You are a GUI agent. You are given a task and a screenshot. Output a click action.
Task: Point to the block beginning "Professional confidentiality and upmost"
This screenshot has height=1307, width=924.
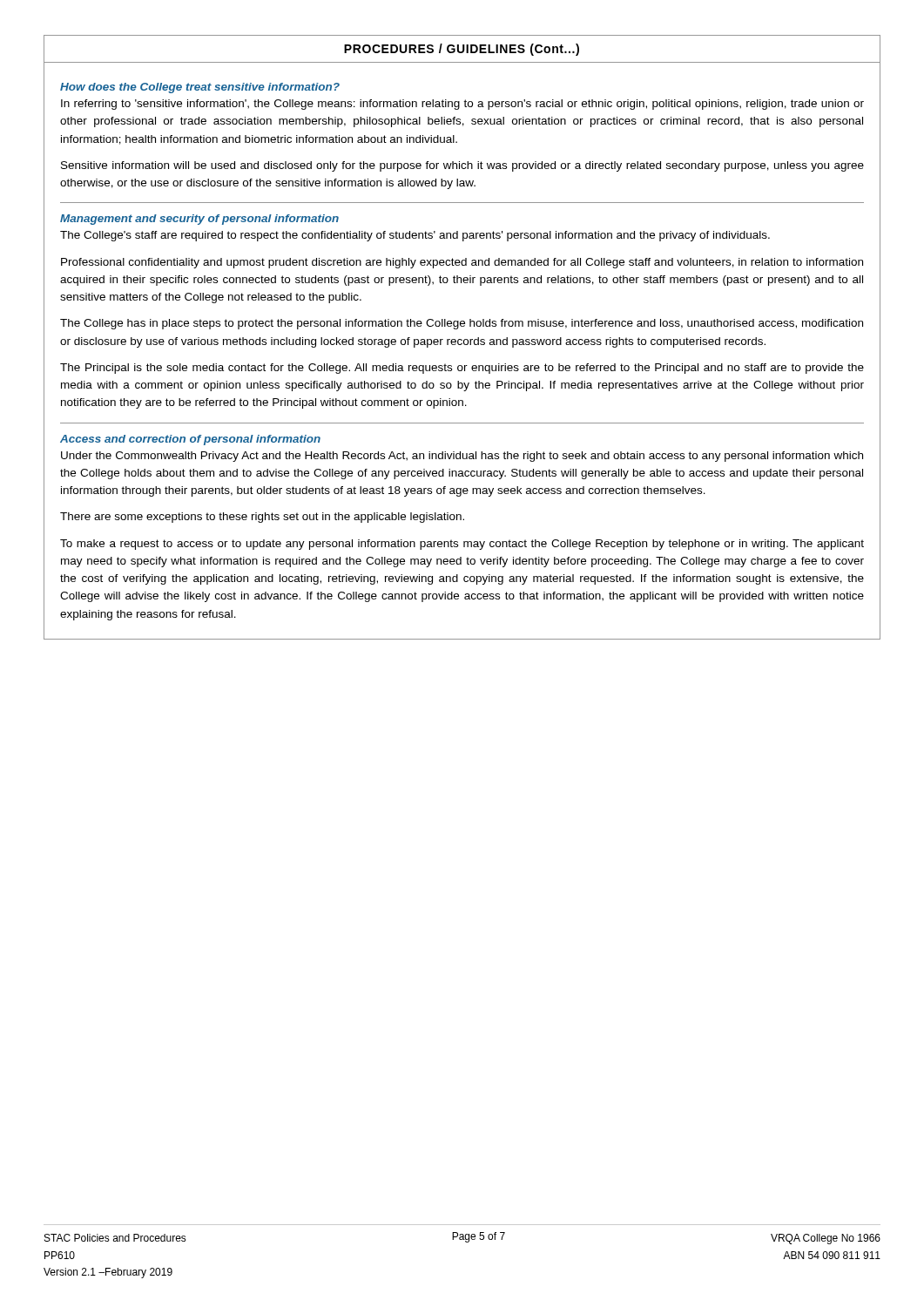tap(462, 279)
